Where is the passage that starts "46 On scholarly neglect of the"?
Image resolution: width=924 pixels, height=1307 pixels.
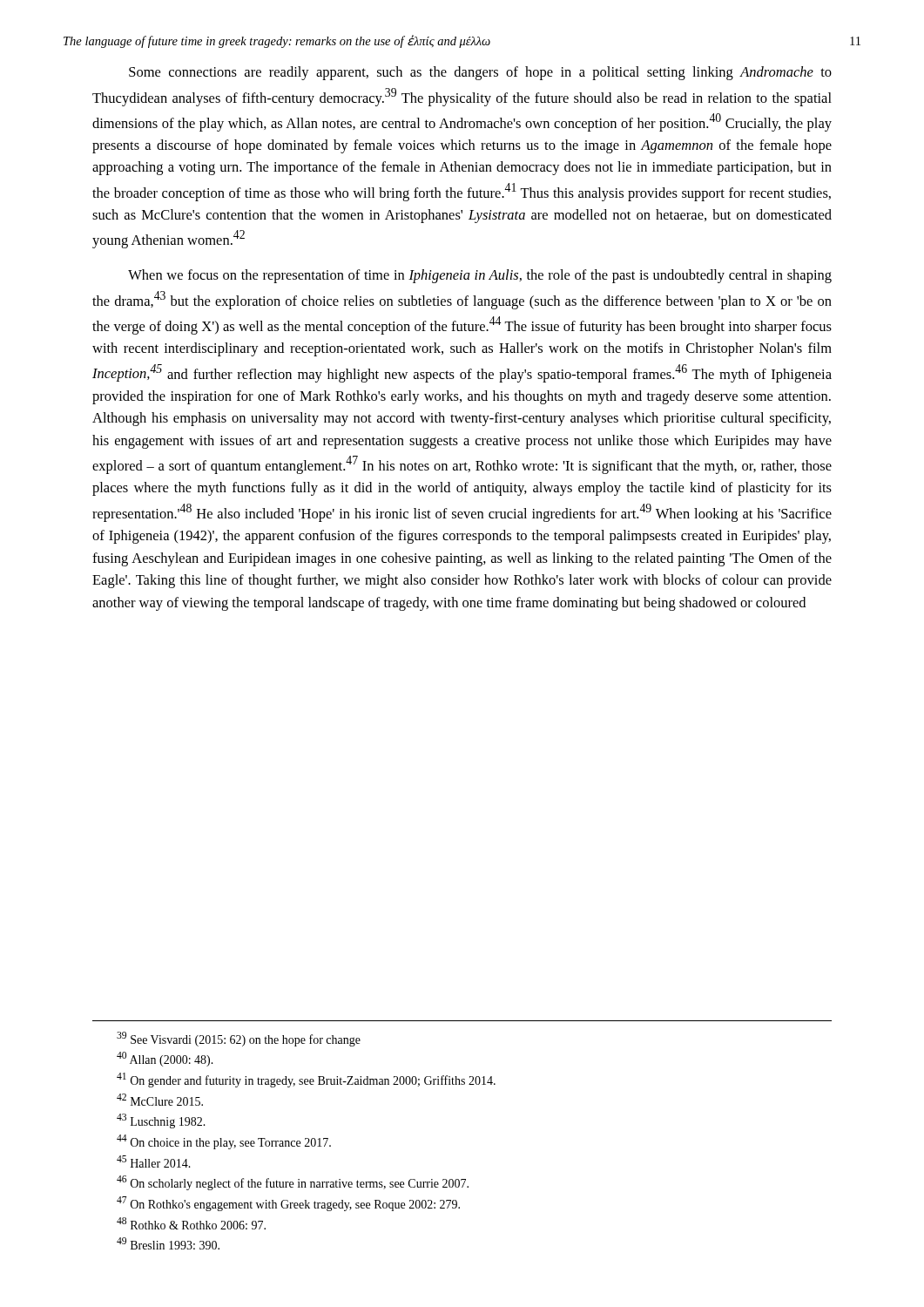pos(293,1182)
